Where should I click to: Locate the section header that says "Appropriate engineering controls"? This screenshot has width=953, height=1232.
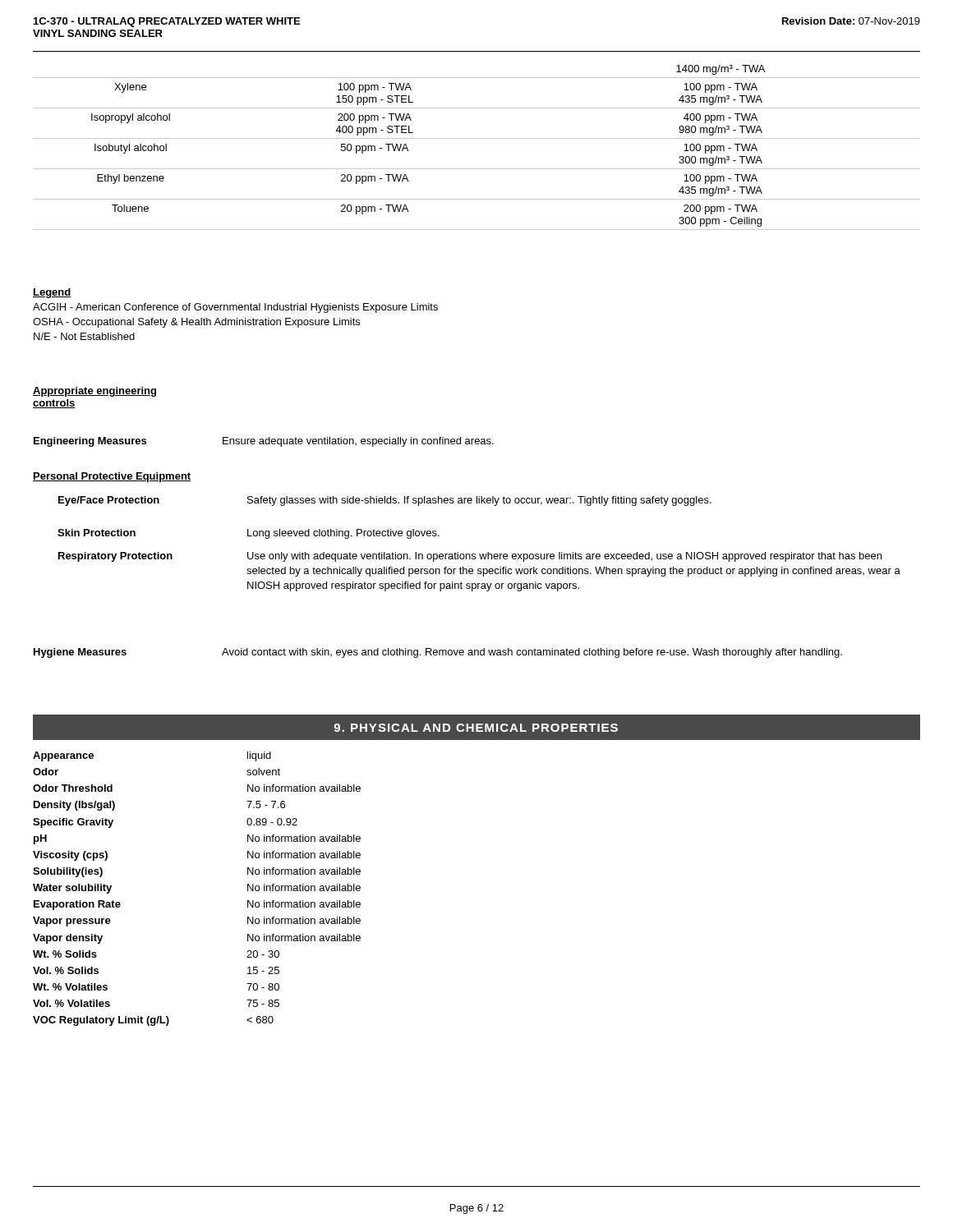click(x=95, y=397)
